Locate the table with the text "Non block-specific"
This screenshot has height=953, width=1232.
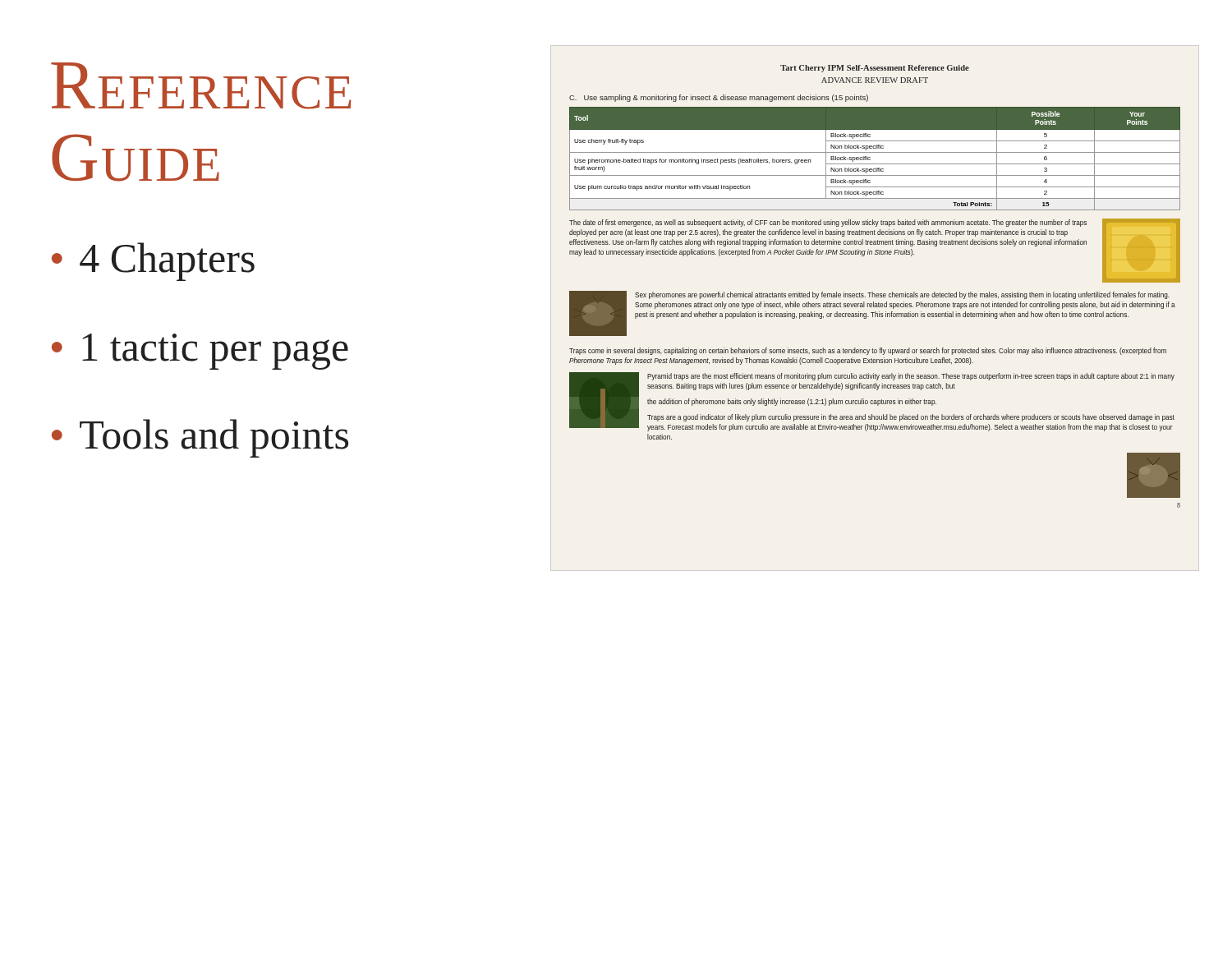[875, 159]
